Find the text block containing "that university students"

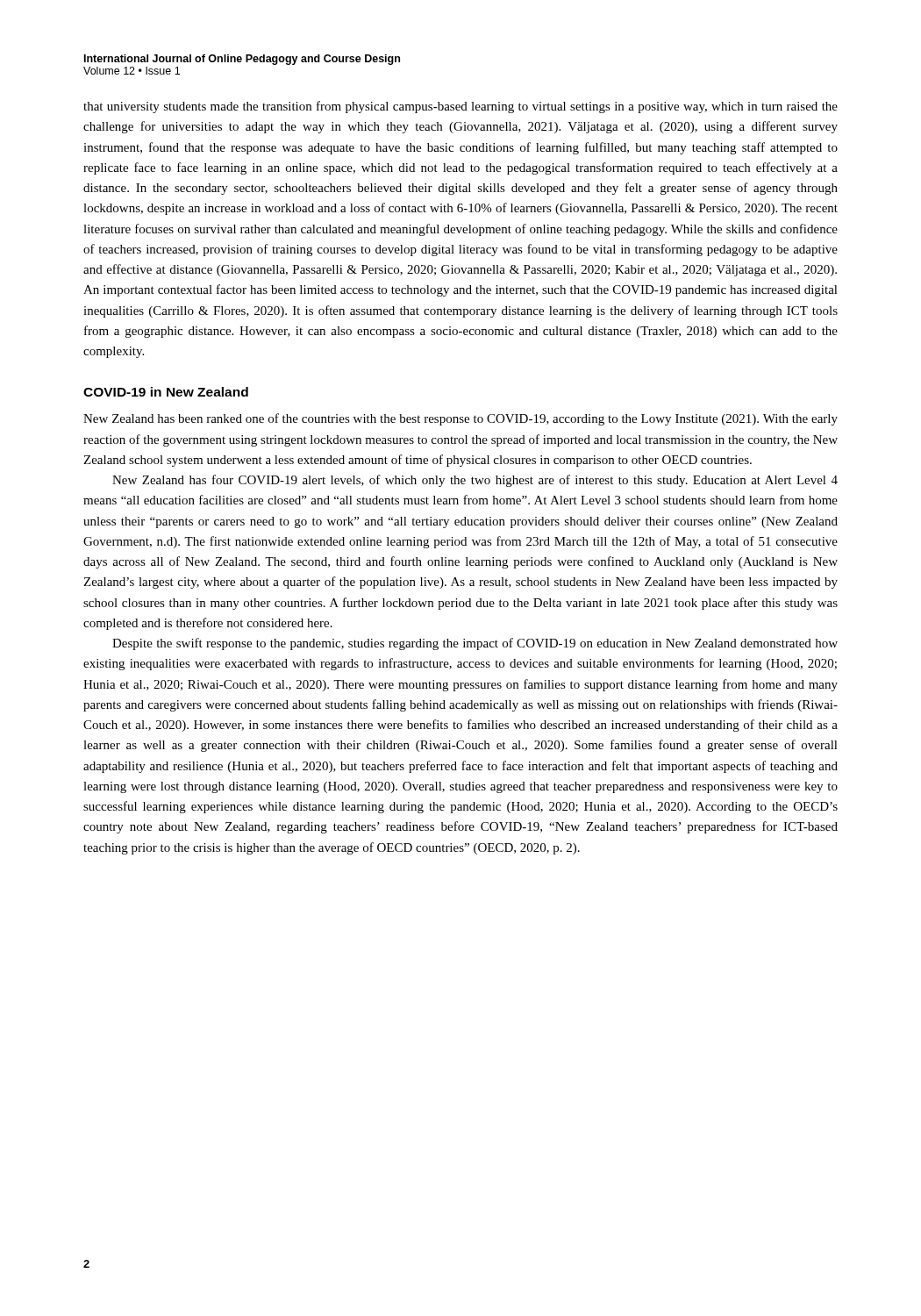pyautogui.click(x=460, y=229)
